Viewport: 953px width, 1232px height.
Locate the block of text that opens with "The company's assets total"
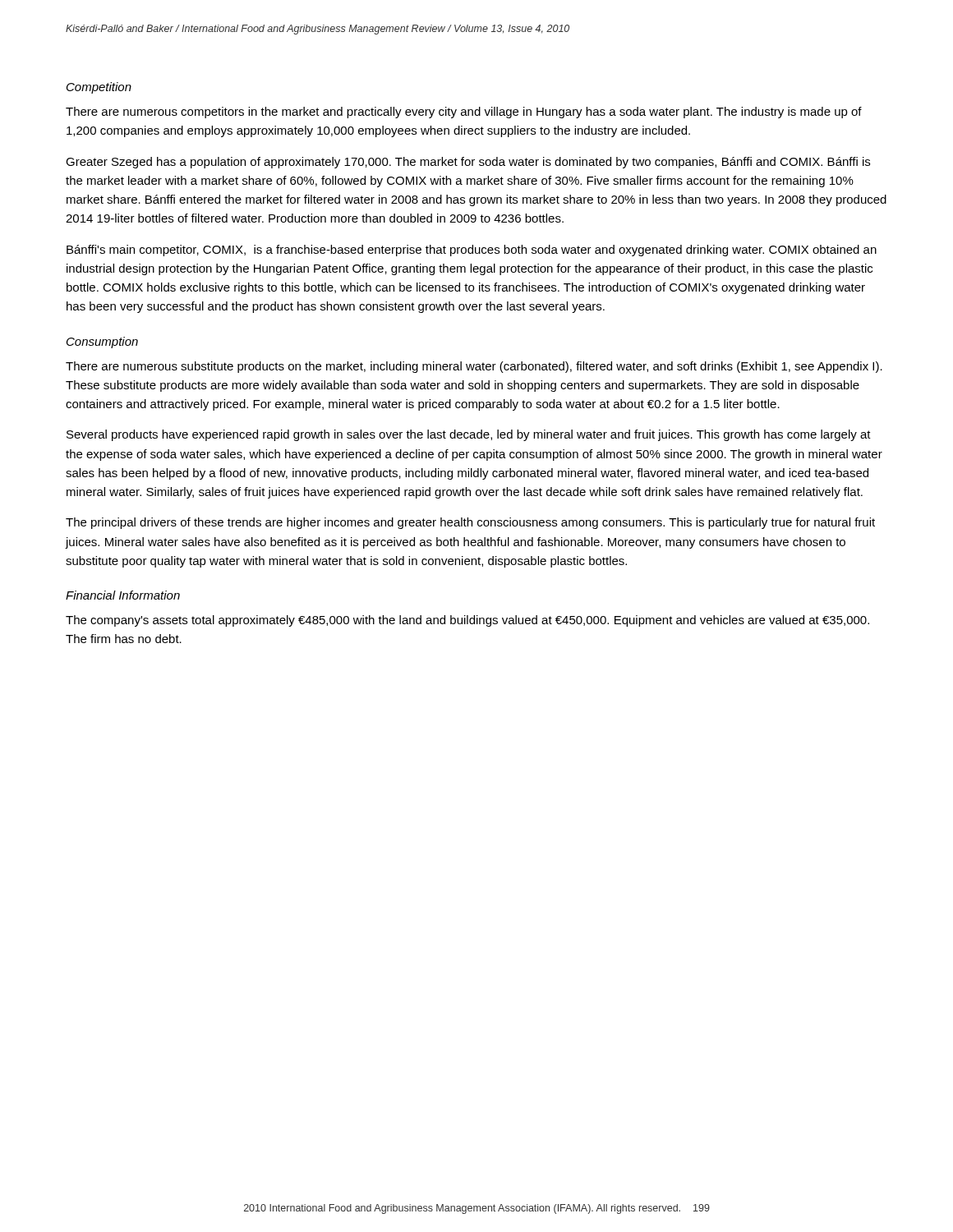click(468, 629)
